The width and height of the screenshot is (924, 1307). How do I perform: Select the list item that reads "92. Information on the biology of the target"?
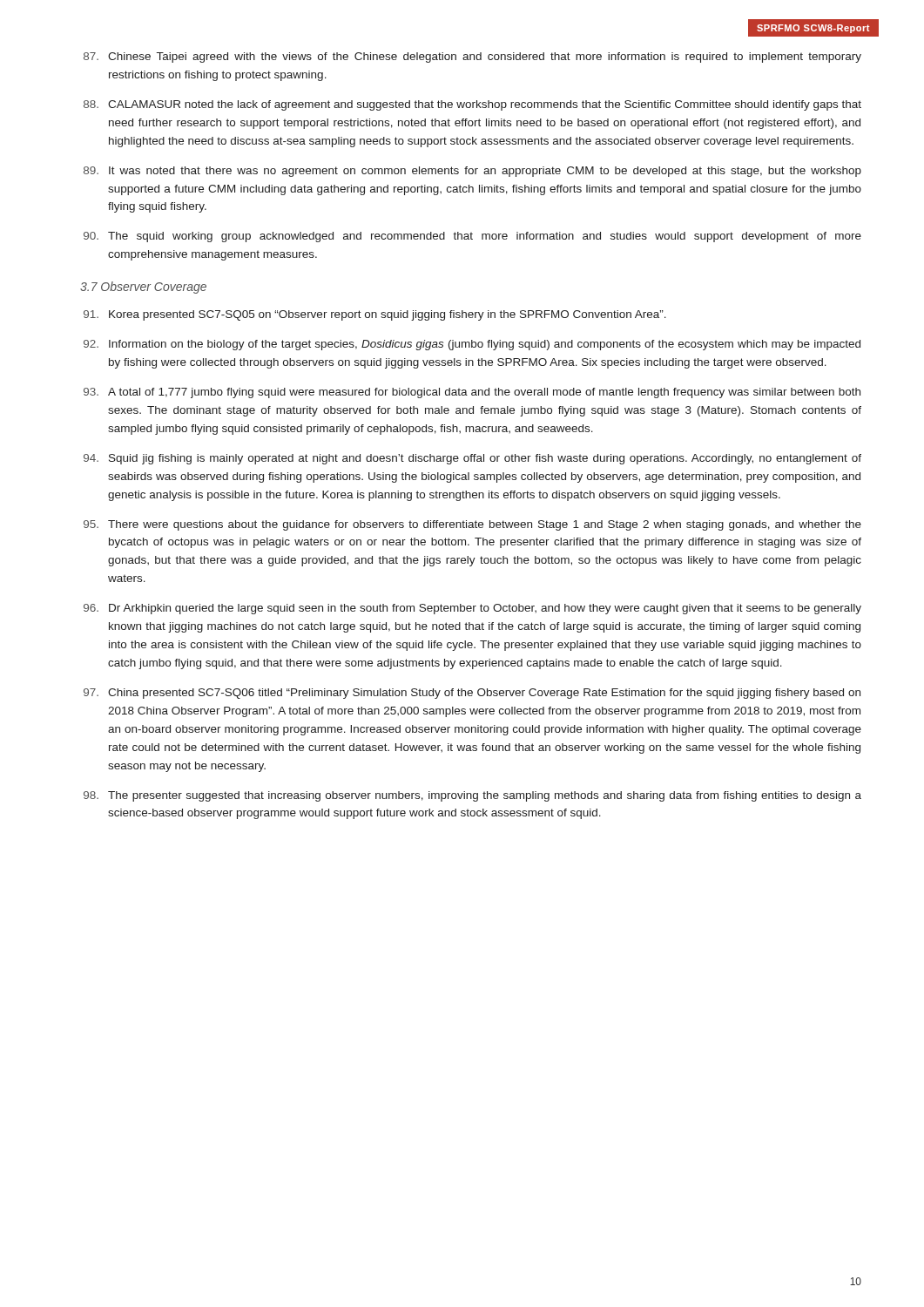[462, 354]
